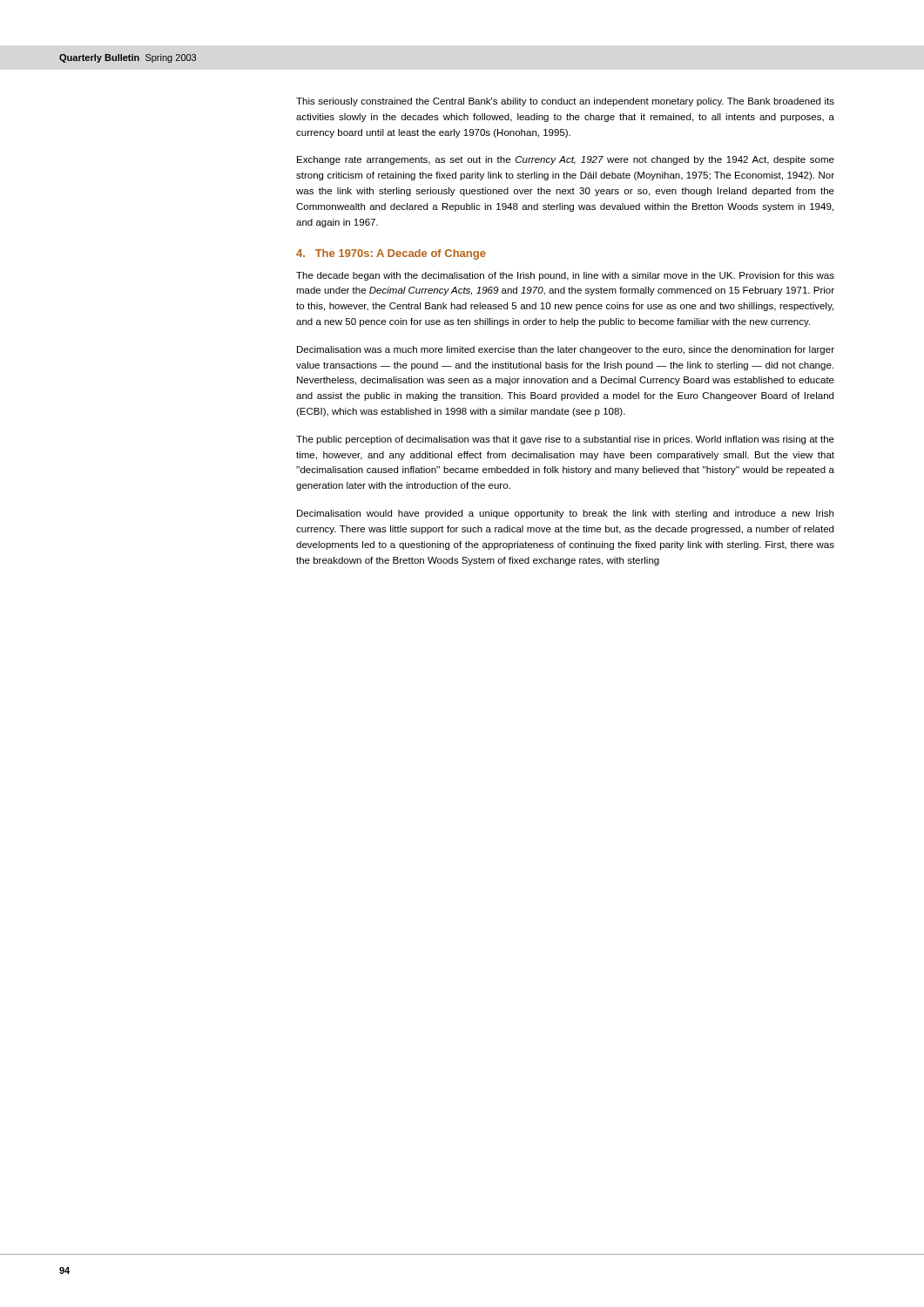Locate the block of text that opens with "Exchange rate arrangements, as set"

pos(565,191)
